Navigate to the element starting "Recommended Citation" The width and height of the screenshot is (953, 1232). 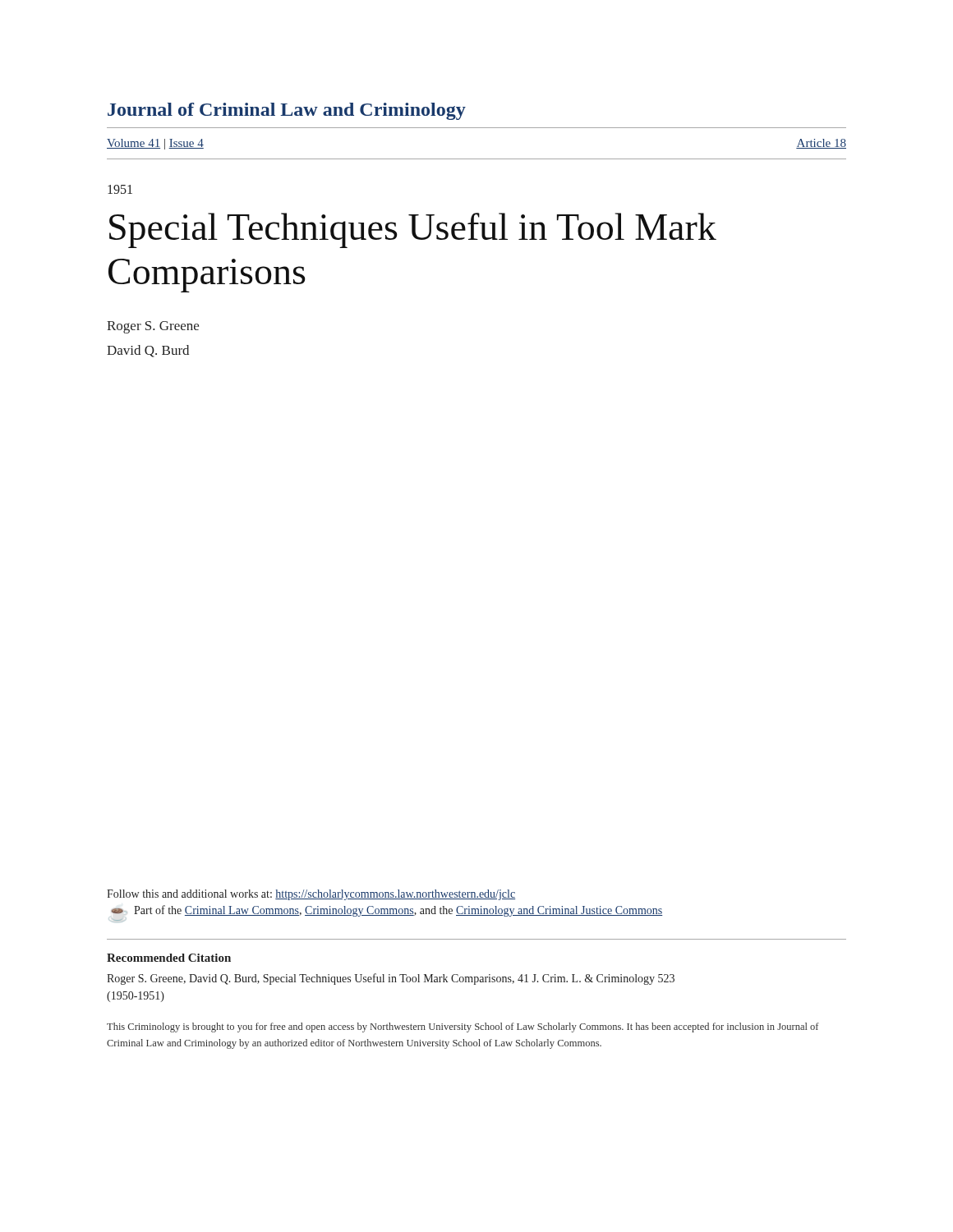pos(169,958)
